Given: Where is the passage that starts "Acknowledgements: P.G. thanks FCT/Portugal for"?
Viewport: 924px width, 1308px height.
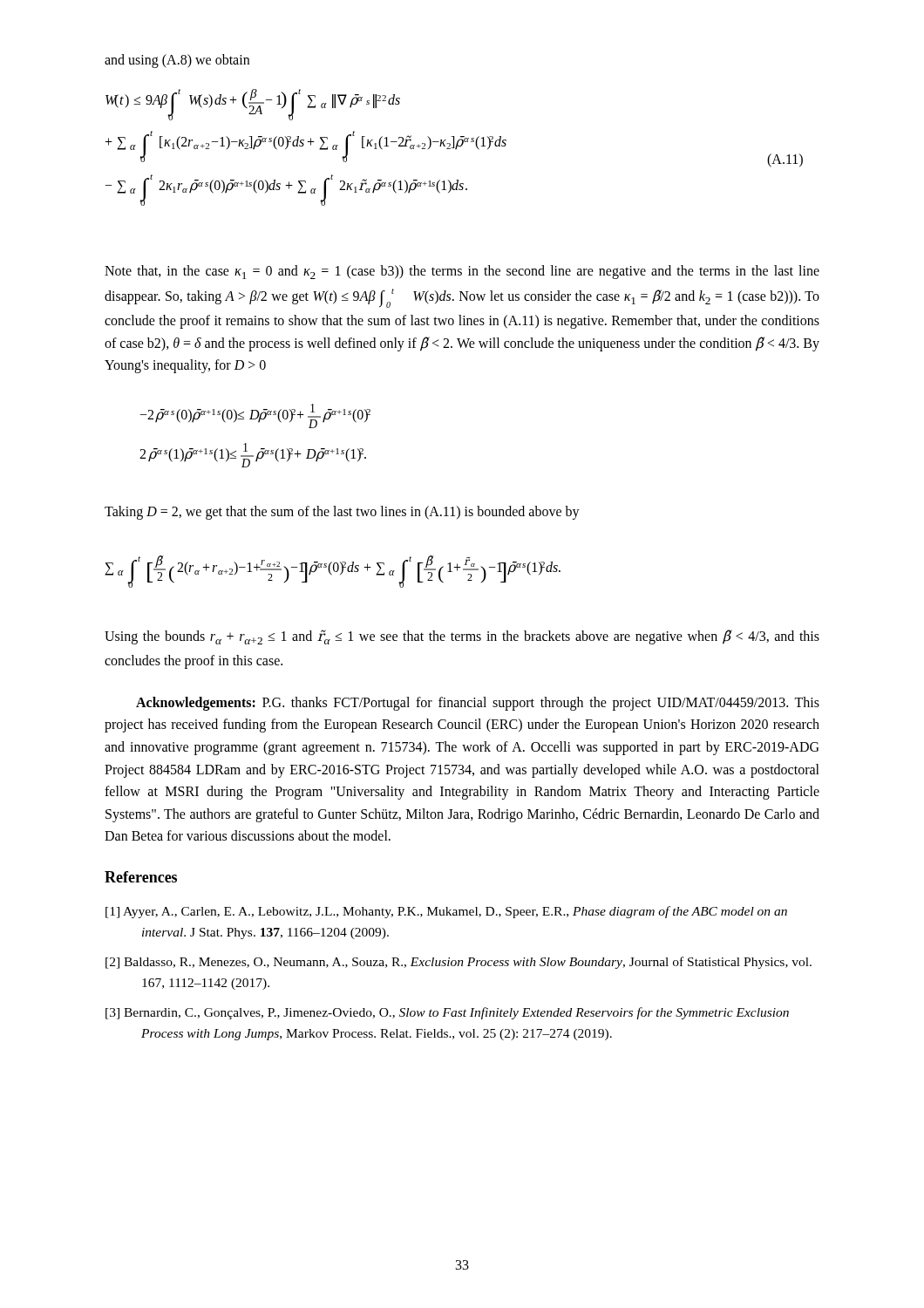Looking at the screenshot, I should [462, 769].
